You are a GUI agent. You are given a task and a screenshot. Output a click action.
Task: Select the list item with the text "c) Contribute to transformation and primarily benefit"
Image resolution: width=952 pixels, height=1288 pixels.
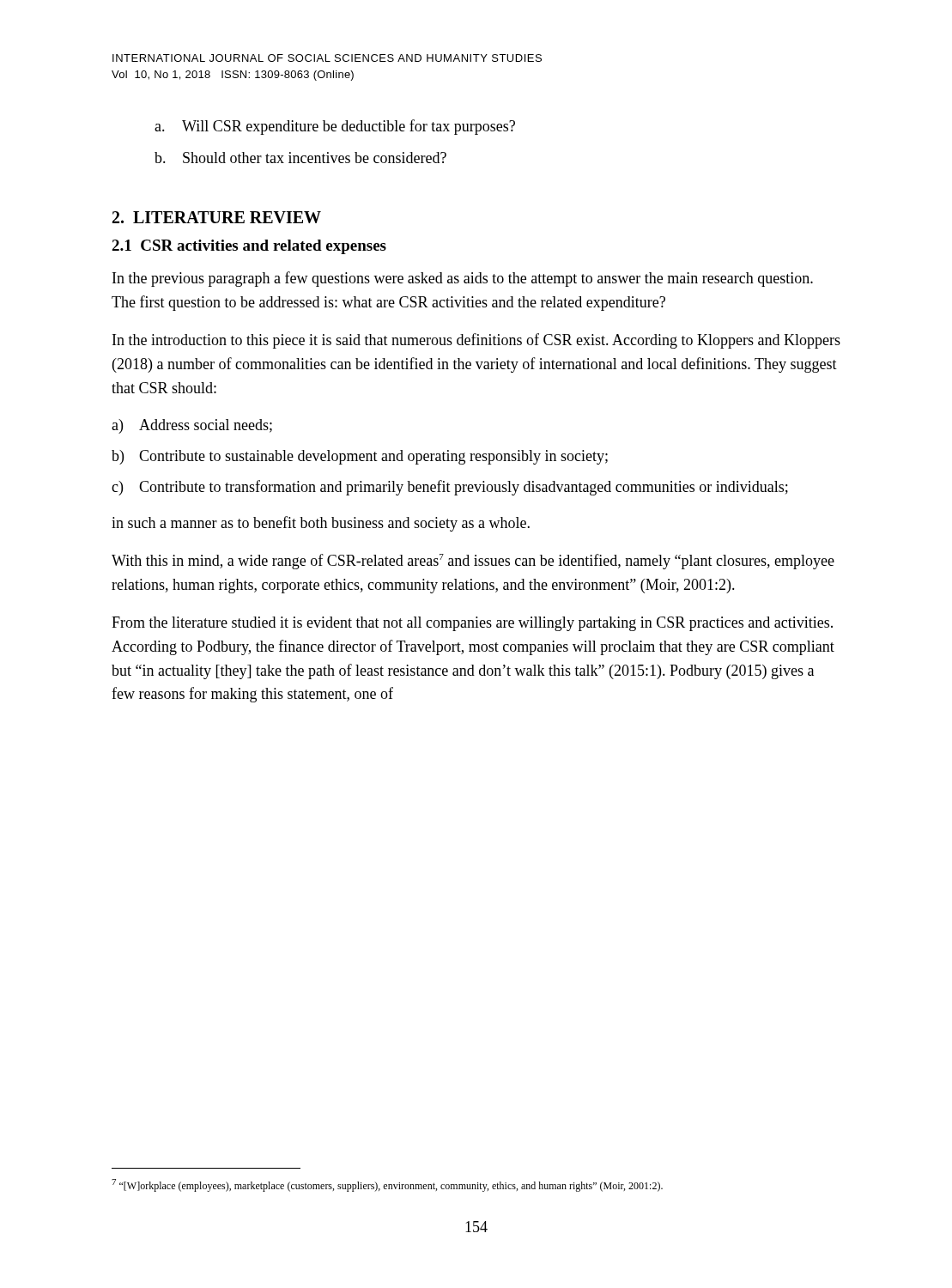[x=476, y=488]
